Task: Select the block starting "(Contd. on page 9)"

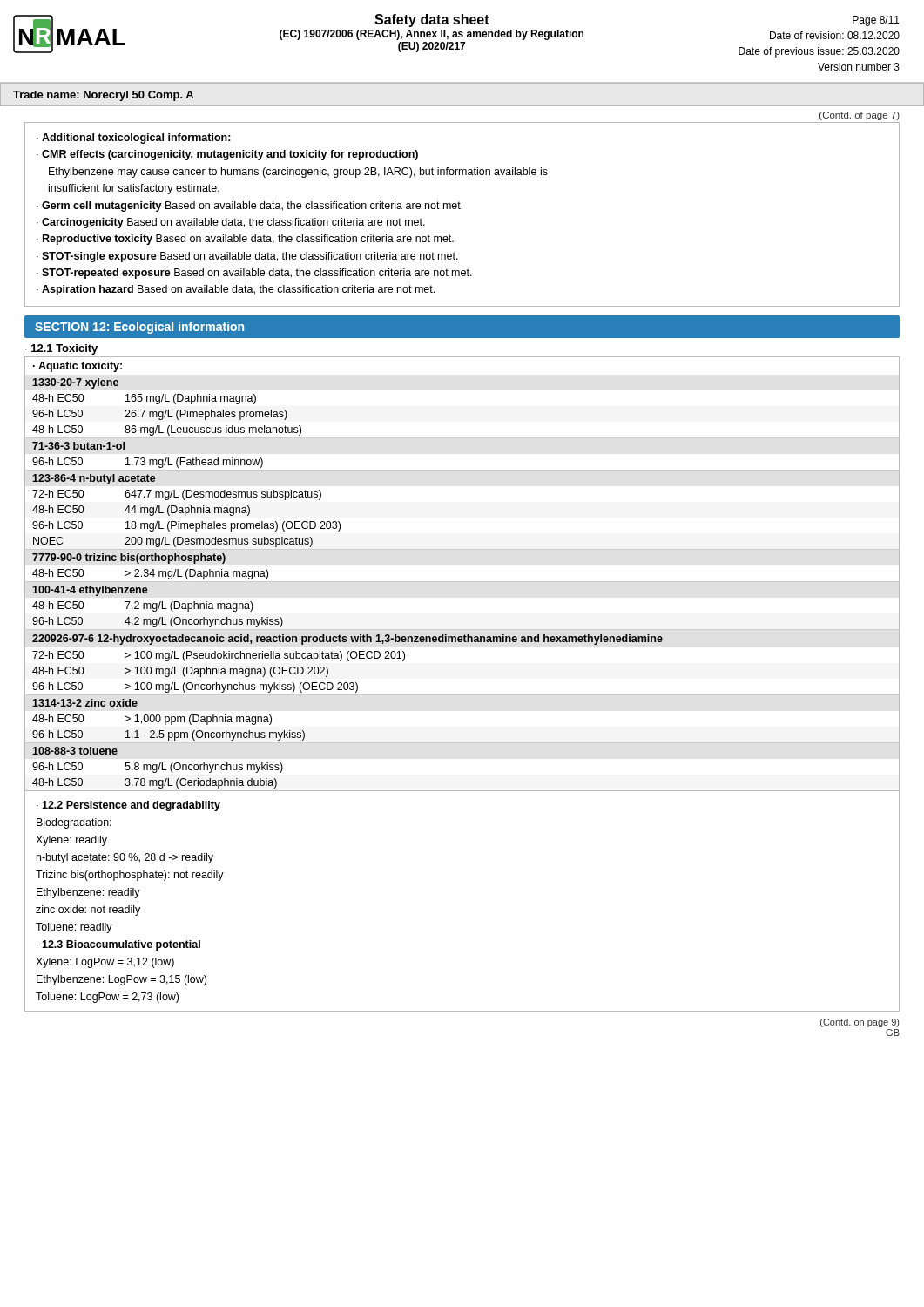Action: [x=860, y=1022]
